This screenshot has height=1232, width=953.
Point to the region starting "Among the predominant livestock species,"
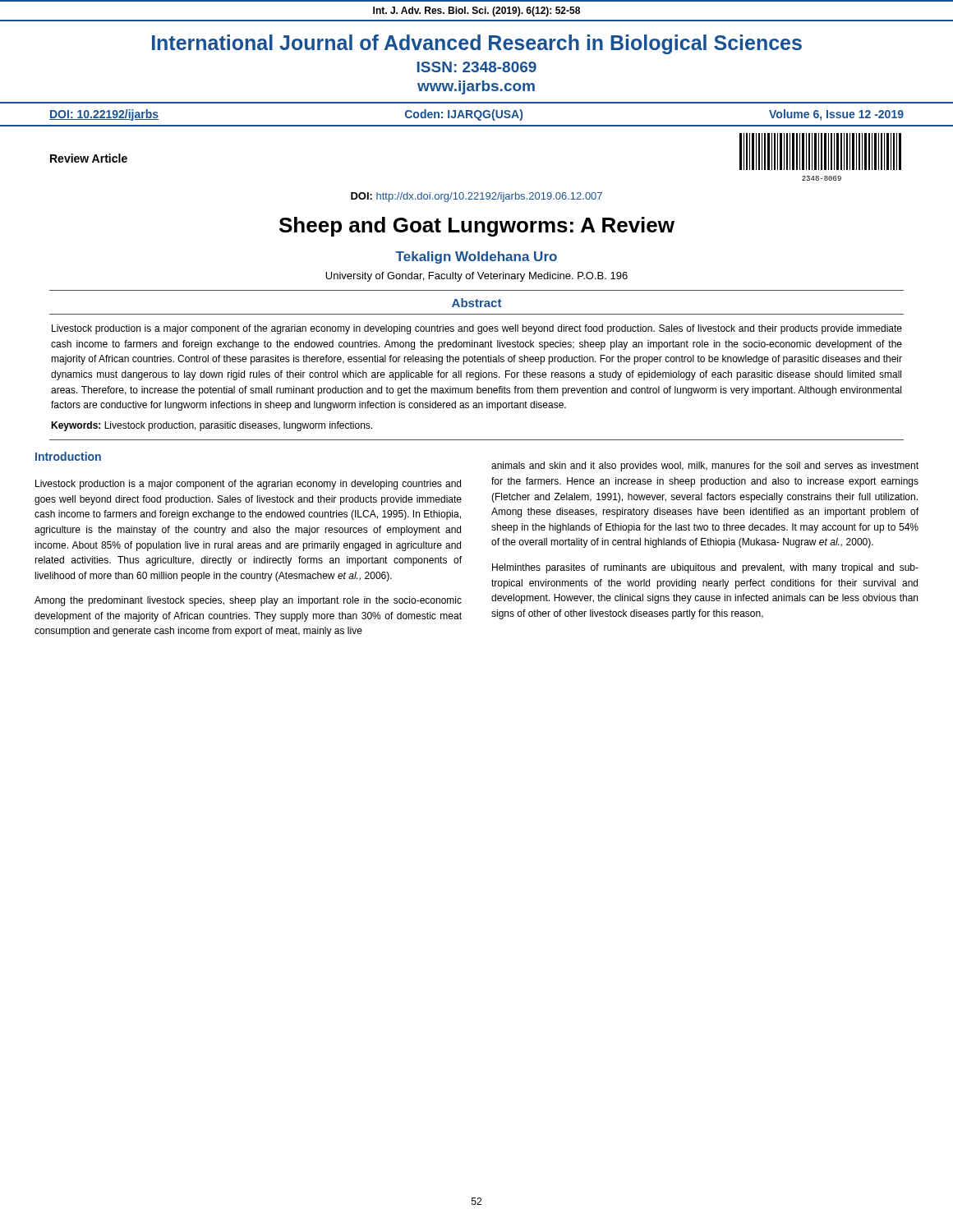tap(248, 616)
